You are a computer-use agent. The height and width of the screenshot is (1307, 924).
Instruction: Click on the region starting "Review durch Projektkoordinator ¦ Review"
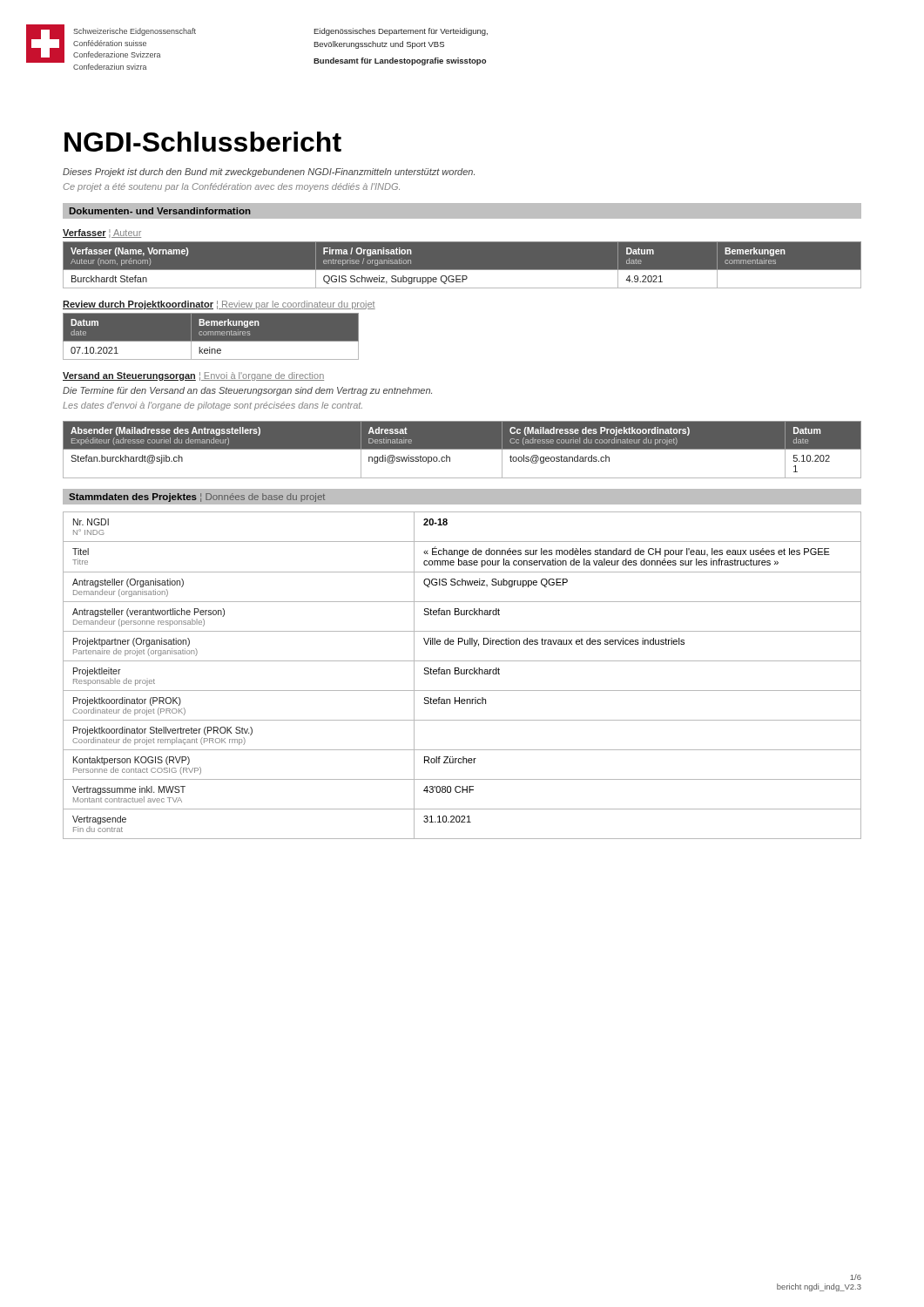tap(219, 304)
